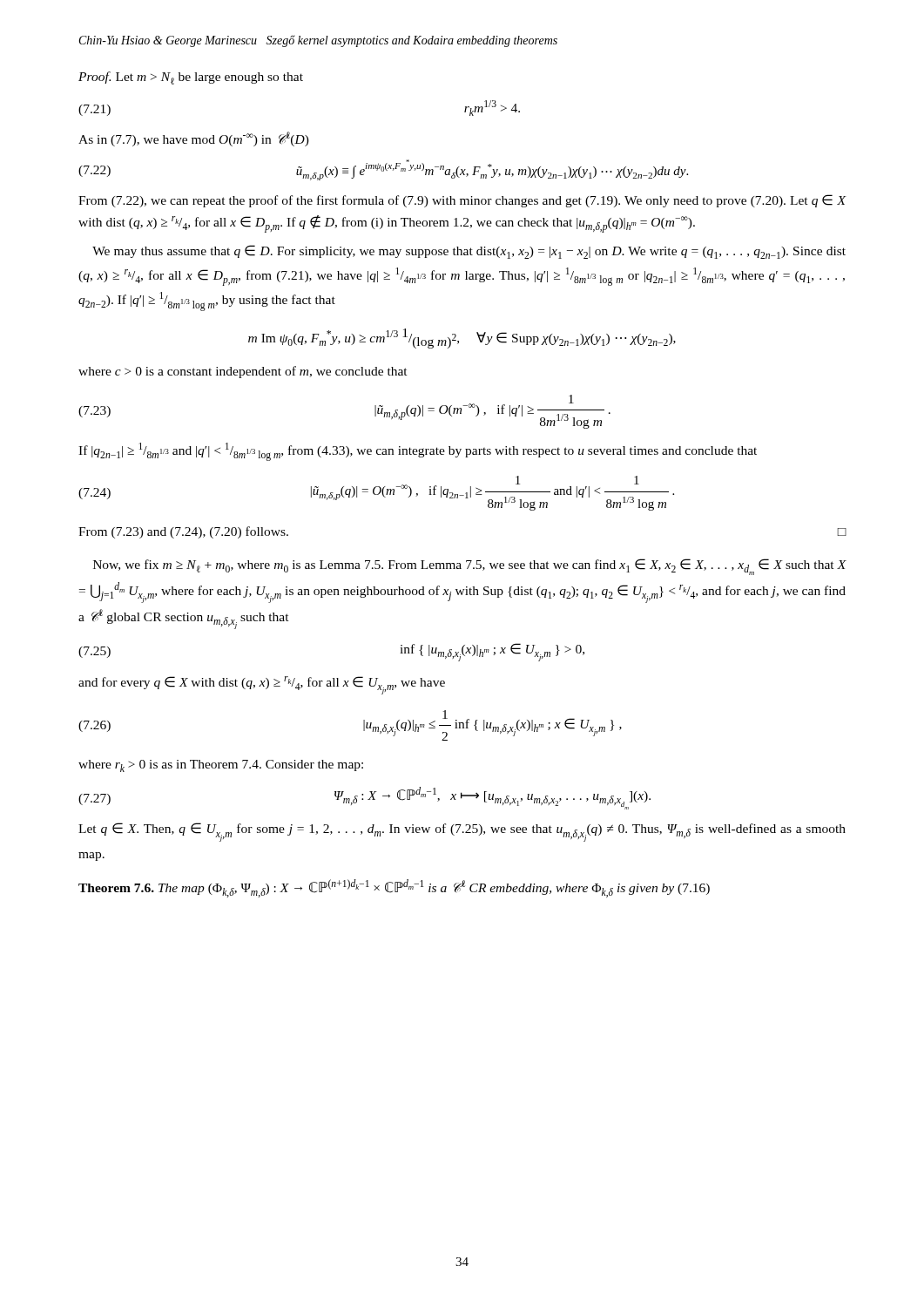Click on the element starting "From (7.23) and (7.24), (7.20) follows. □"
The image size is (924, 1307).
[x=188, y=533]
